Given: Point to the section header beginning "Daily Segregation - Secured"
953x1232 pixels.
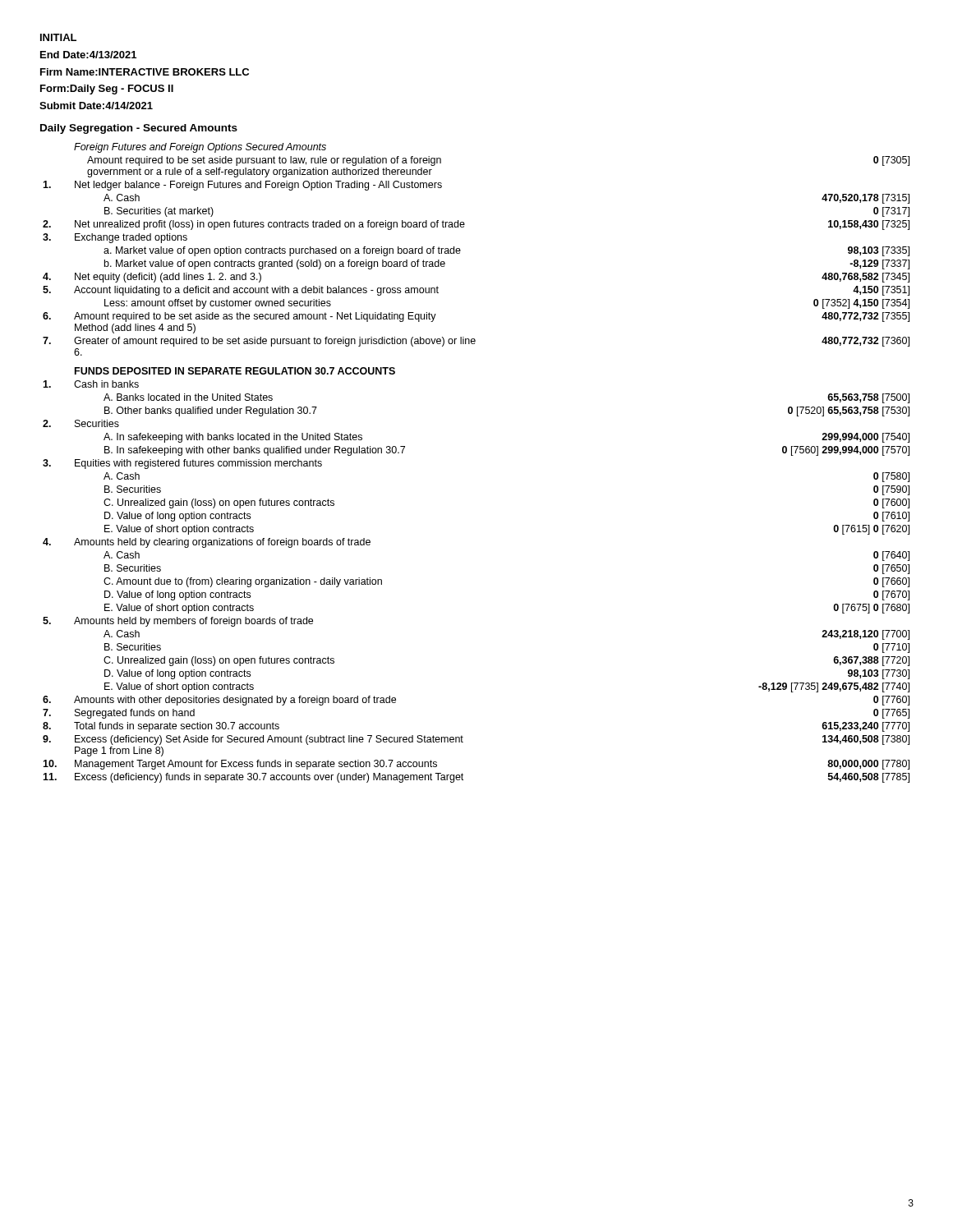Looking at the screenshot, I should 138,128.
